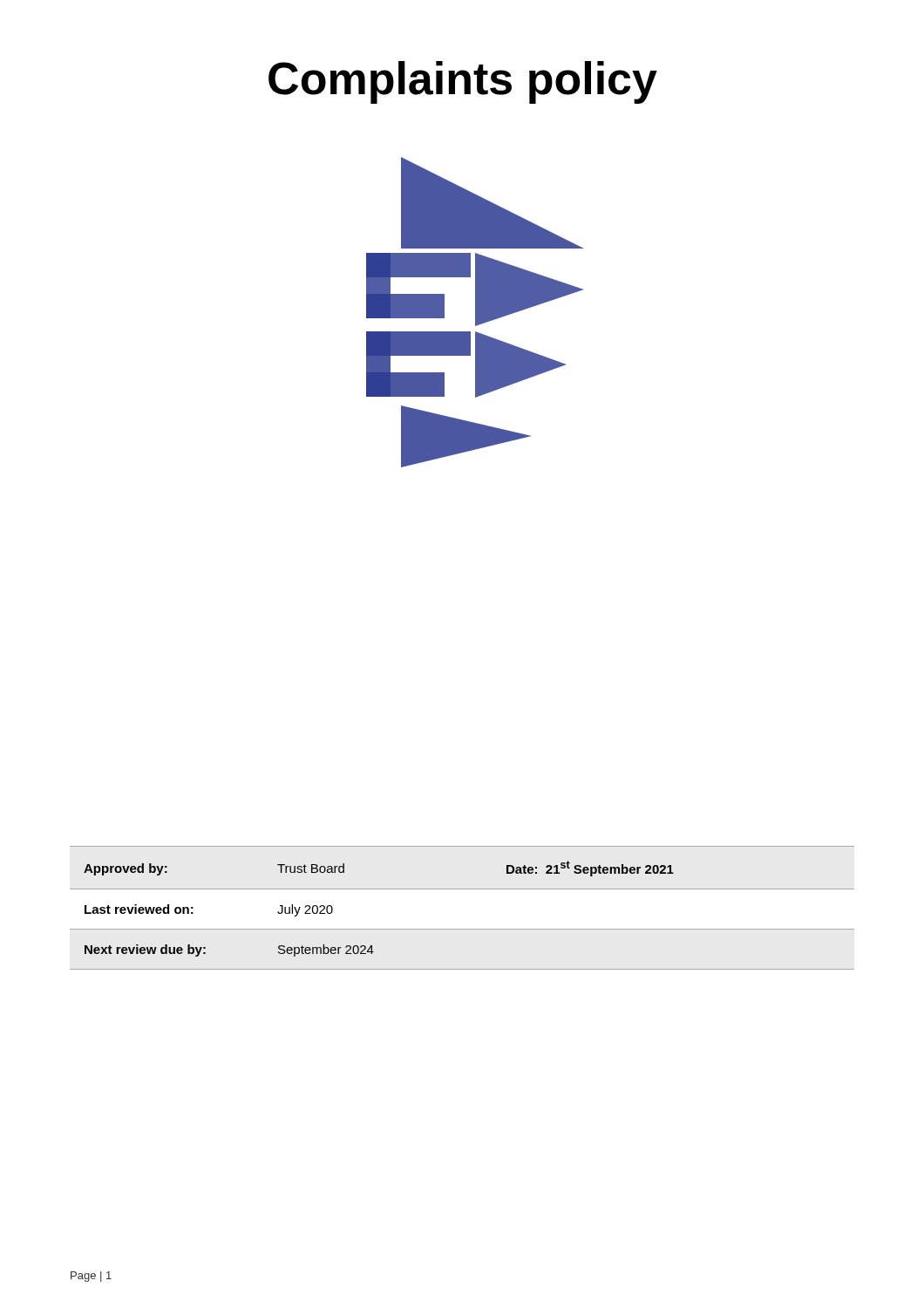Click a table
This screenshot has width=924, height=1308.
[462, 908]
